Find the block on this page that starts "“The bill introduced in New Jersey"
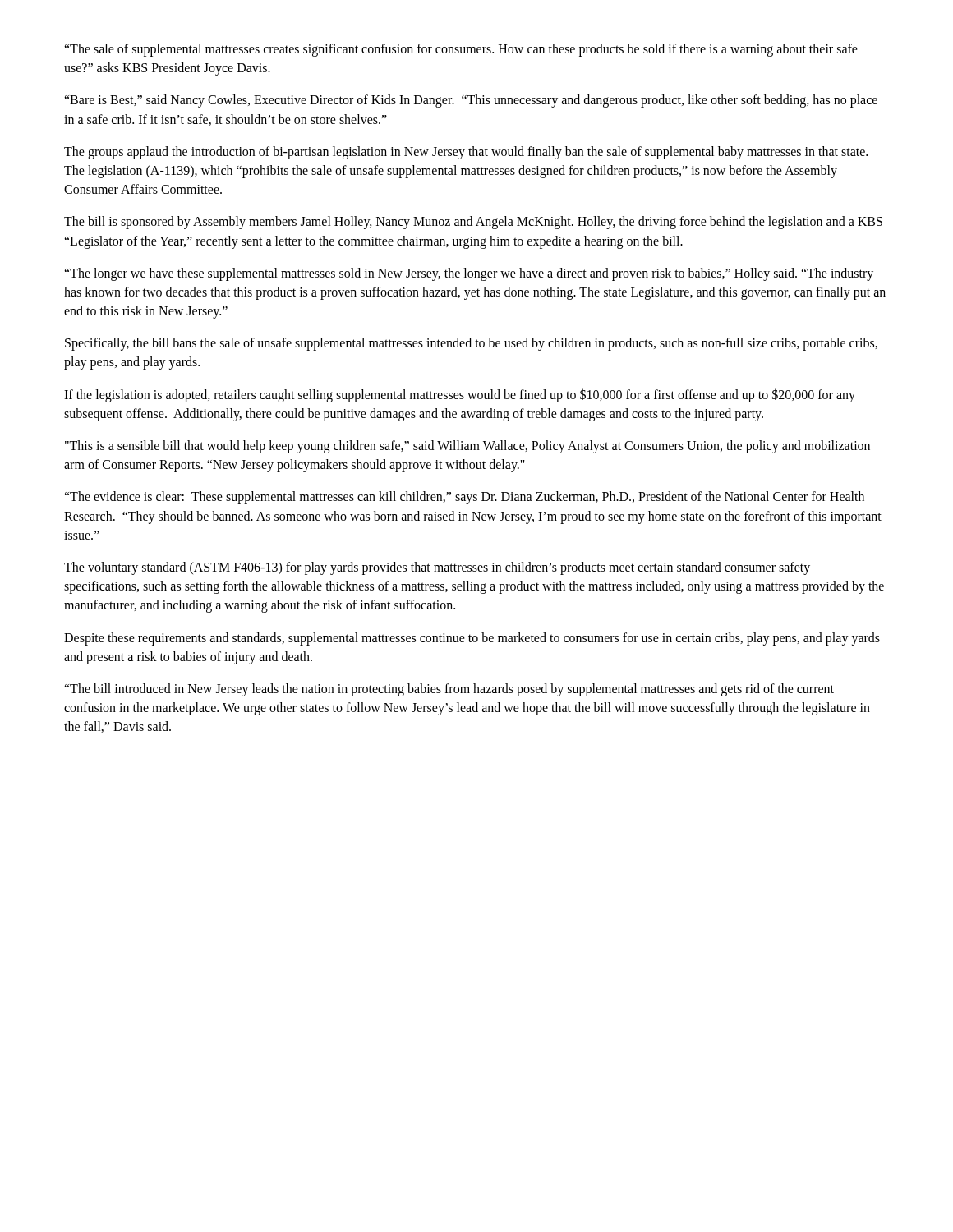The width and height of the screenshot is (953, 1232). 467,708
